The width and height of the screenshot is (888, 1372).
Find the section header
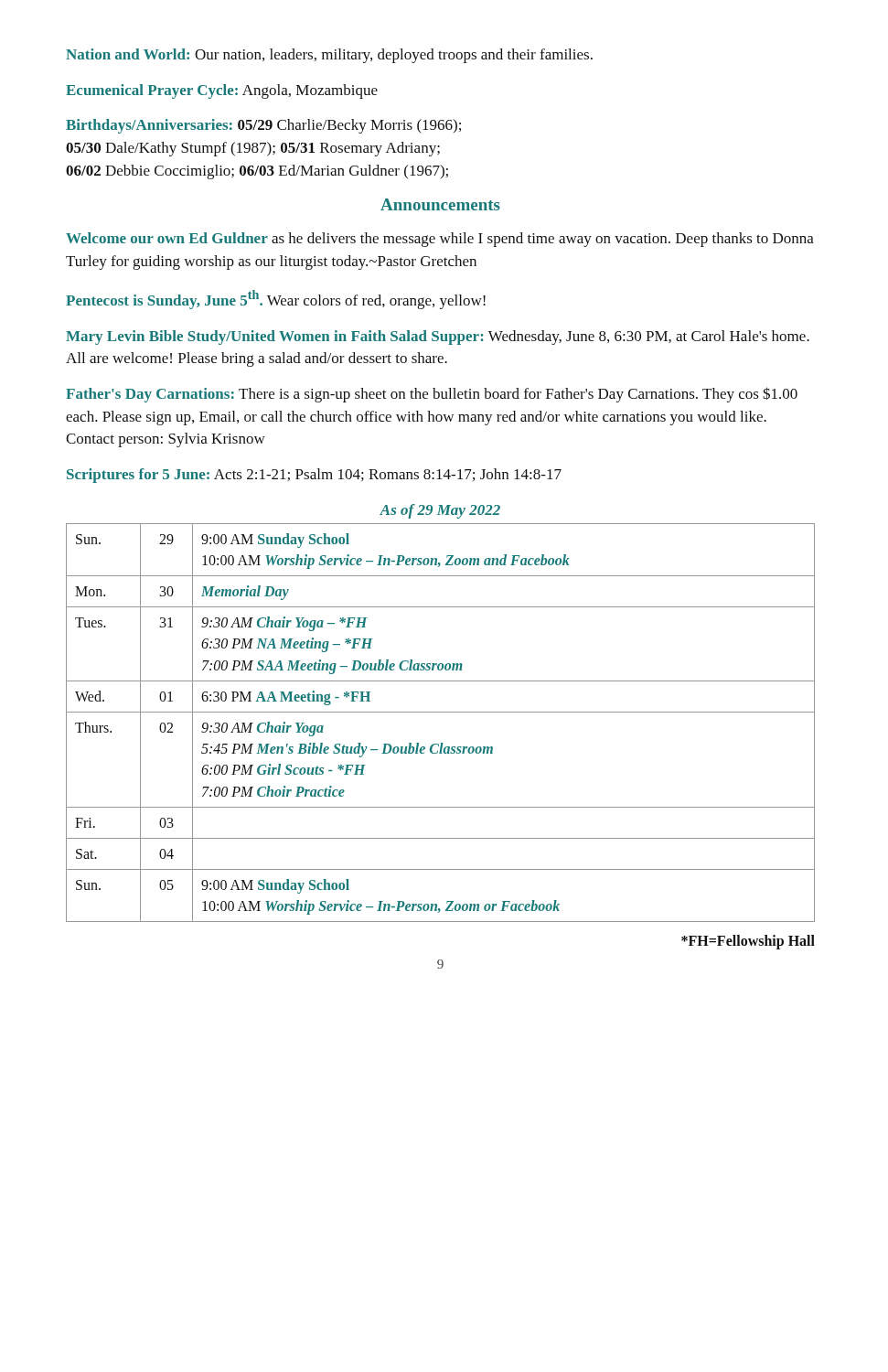point(440,205)
